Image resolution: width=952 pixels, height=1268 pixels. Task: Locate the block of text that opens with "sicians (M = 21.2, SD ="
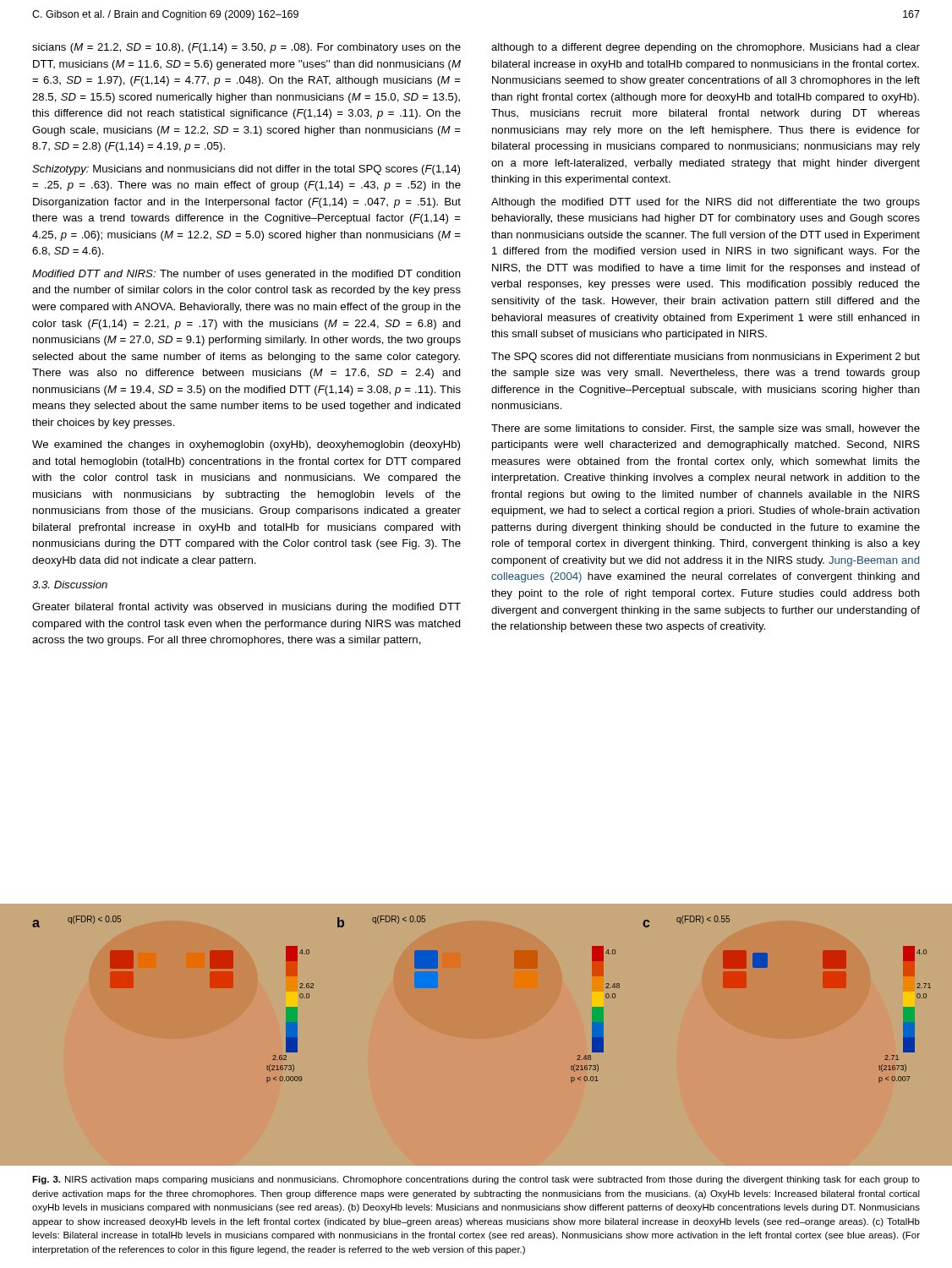pyautogui.click(x=246, y=97)
